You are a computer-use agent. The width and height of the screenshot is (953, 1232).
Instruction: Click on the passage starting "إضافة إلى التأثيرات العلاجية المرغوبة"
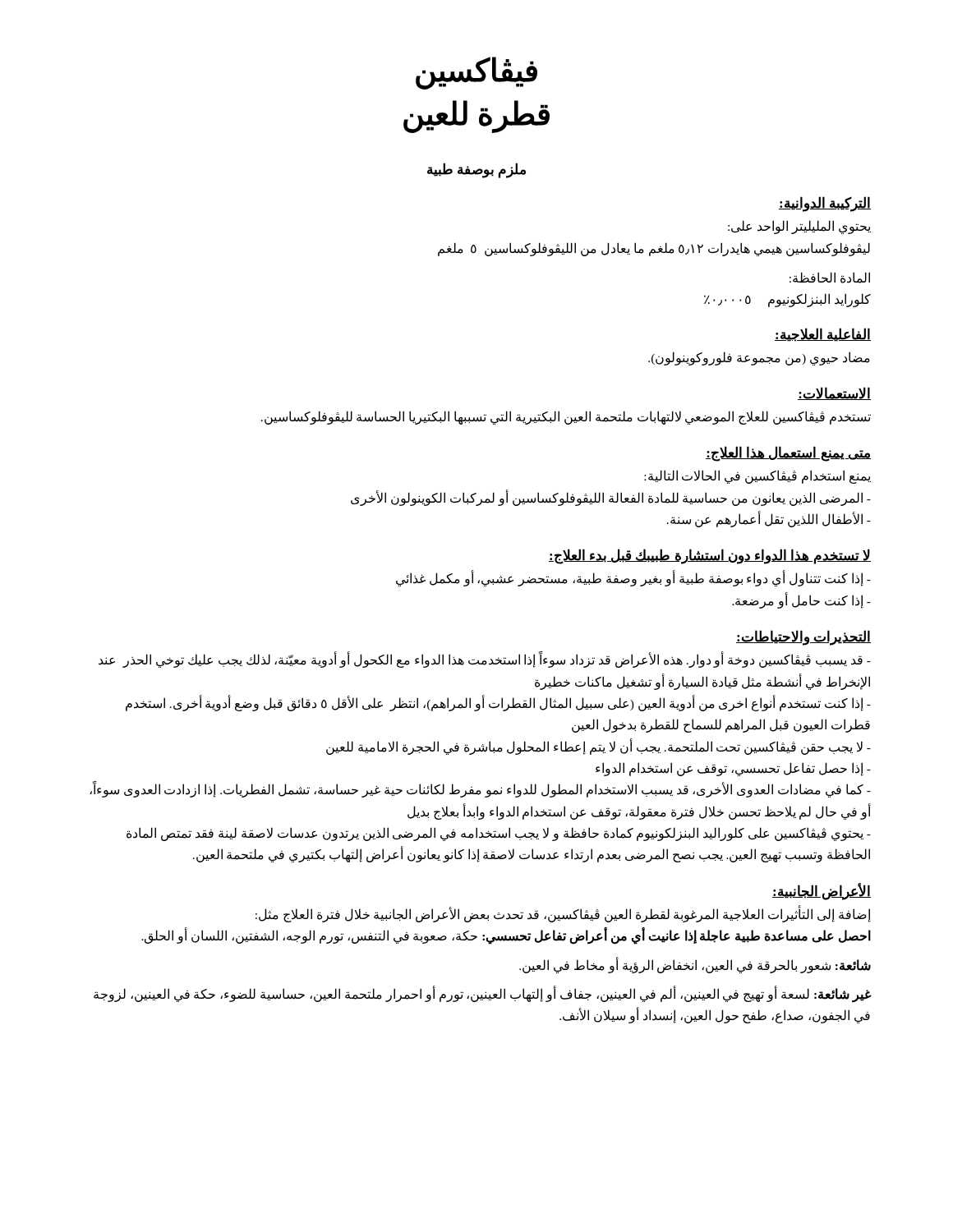click(506, 925)
